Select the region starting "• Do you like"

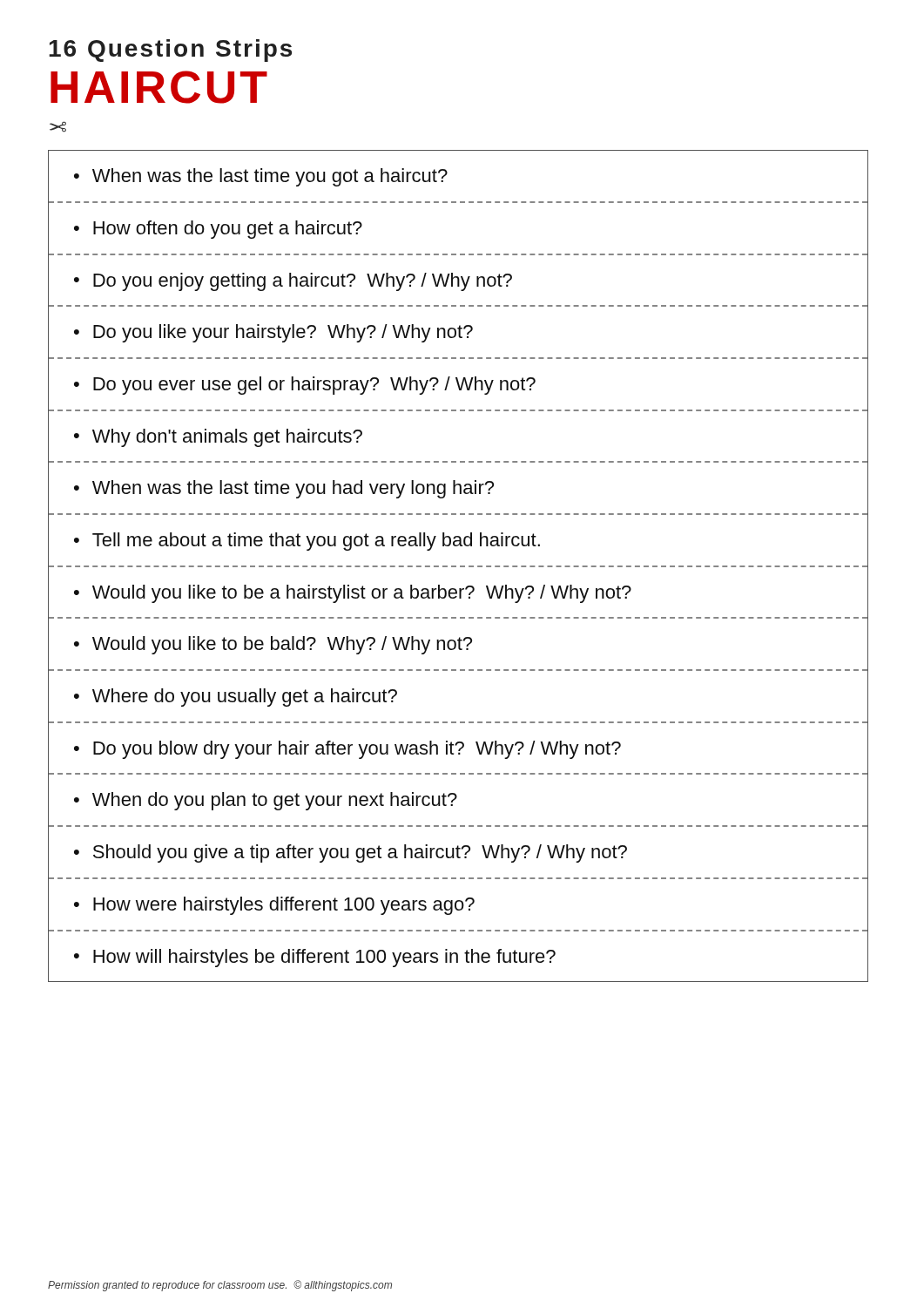point(273,332)
